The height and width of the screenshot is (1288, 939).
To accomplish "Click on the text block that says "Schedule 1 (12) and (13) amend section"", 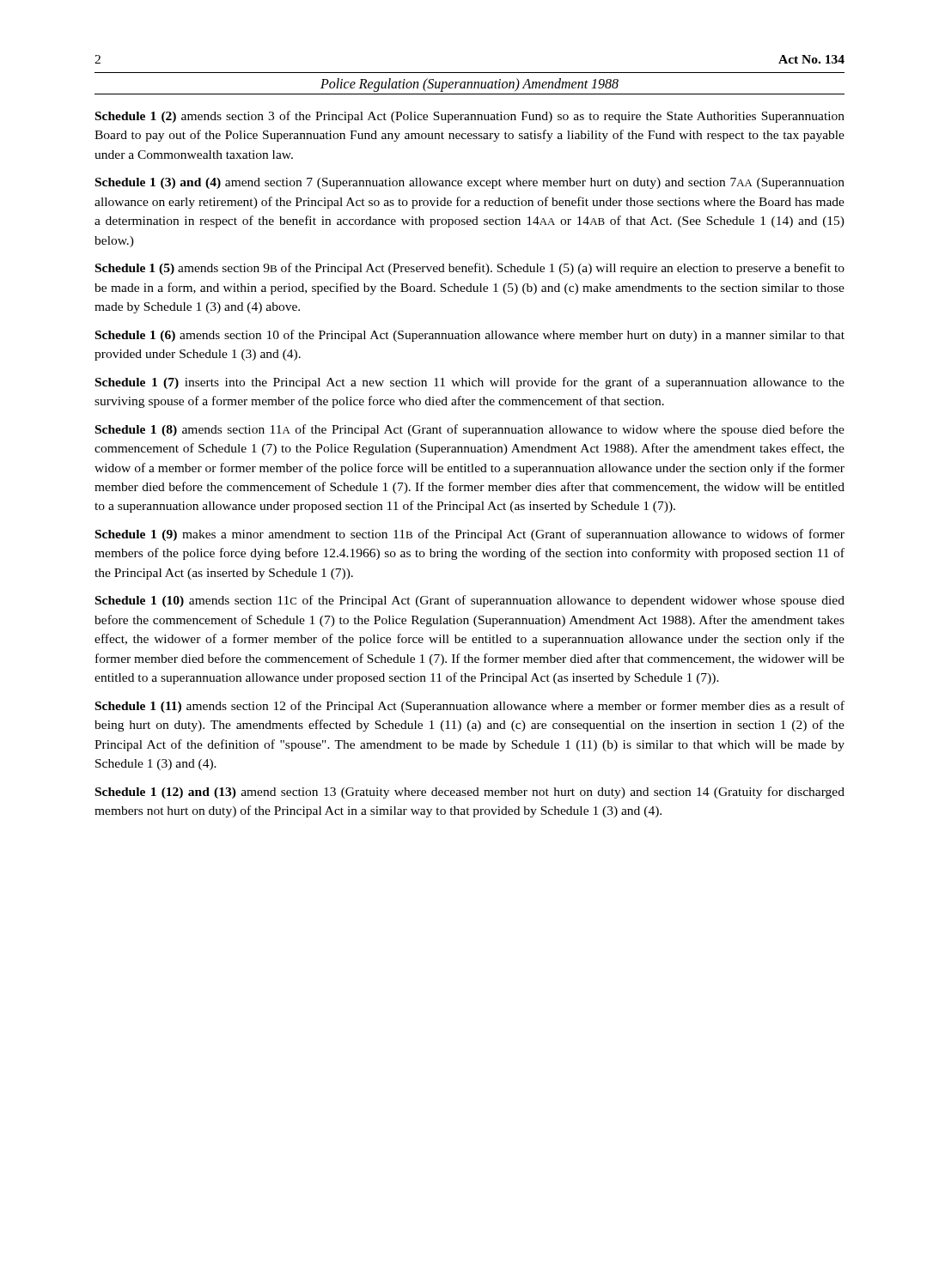I will [470, 801].
